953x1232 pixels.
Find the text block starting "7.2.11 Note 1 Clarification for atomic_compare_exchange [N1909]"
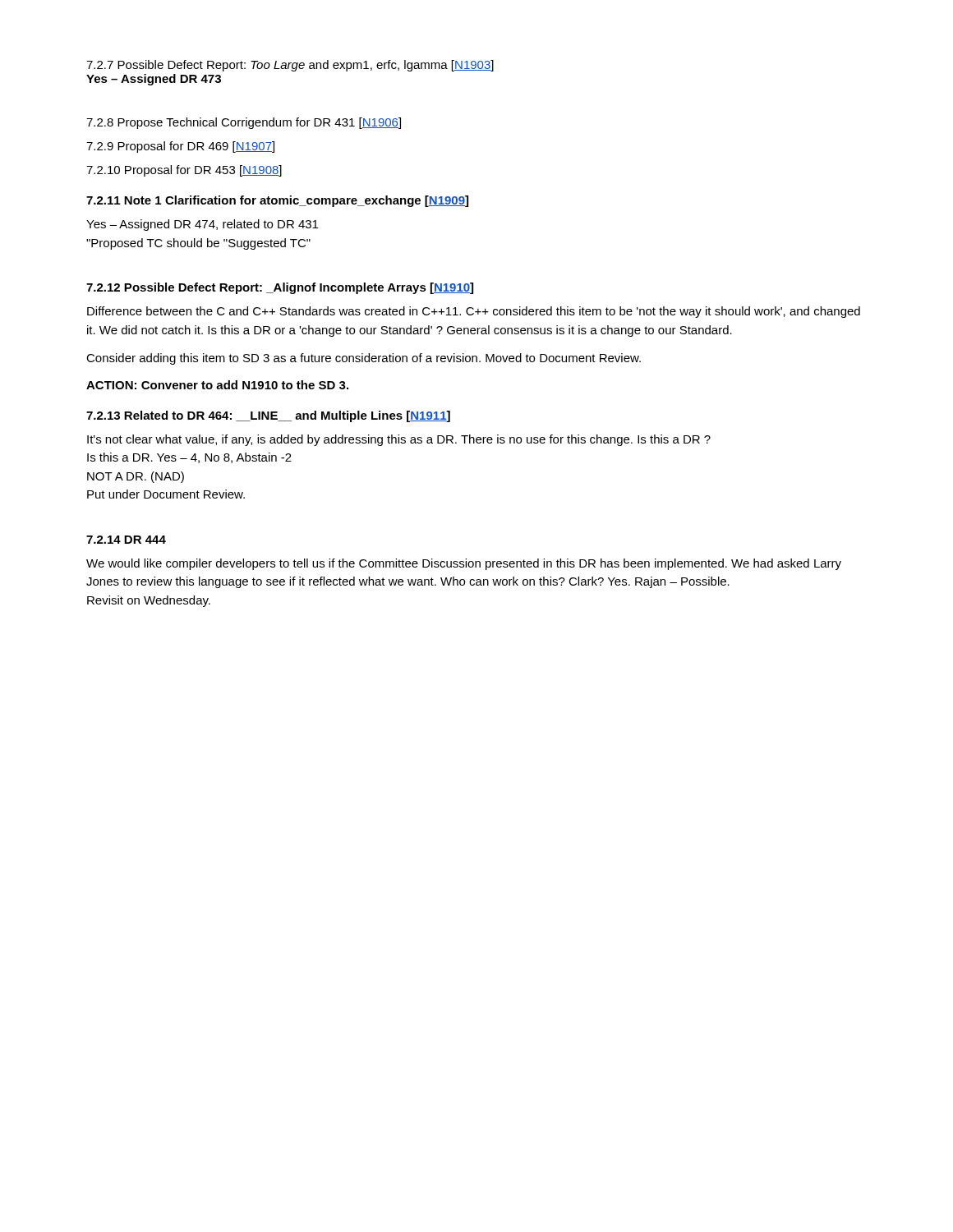278,200
